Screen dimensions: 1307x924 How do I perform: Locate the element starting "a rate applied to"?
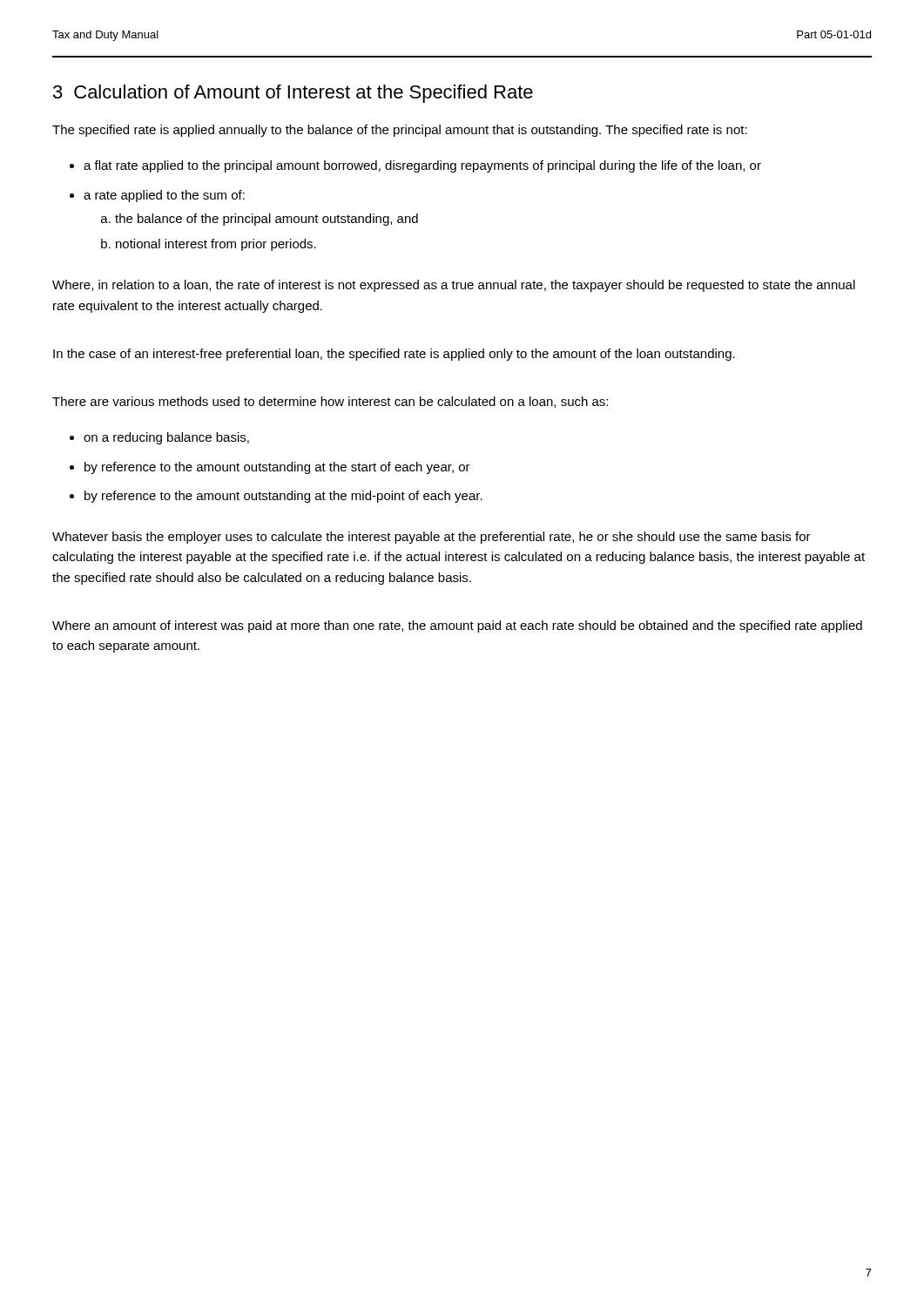click(x=157, y=196)
